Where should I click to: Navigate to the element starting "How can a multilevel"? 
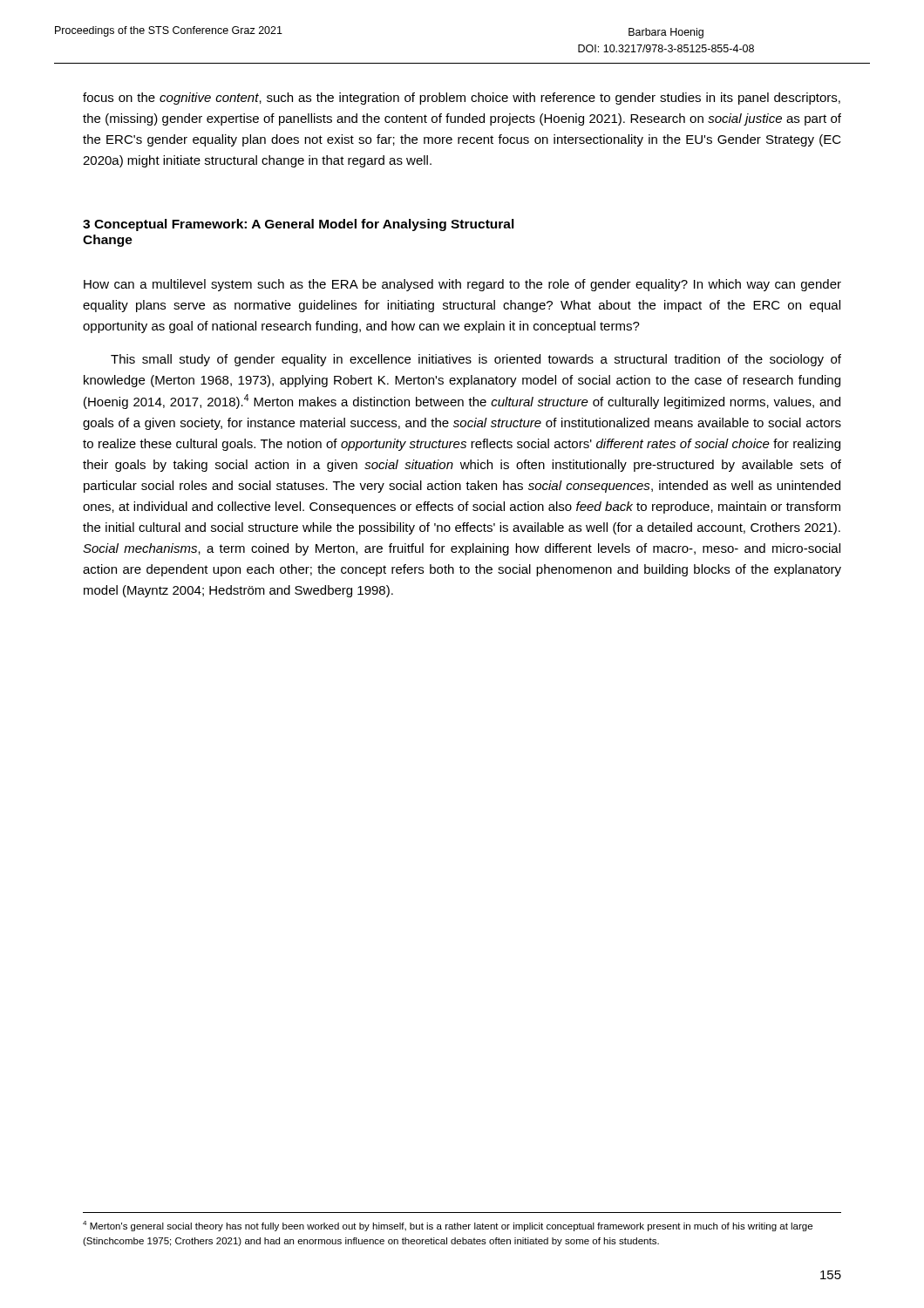click(462, 305)
